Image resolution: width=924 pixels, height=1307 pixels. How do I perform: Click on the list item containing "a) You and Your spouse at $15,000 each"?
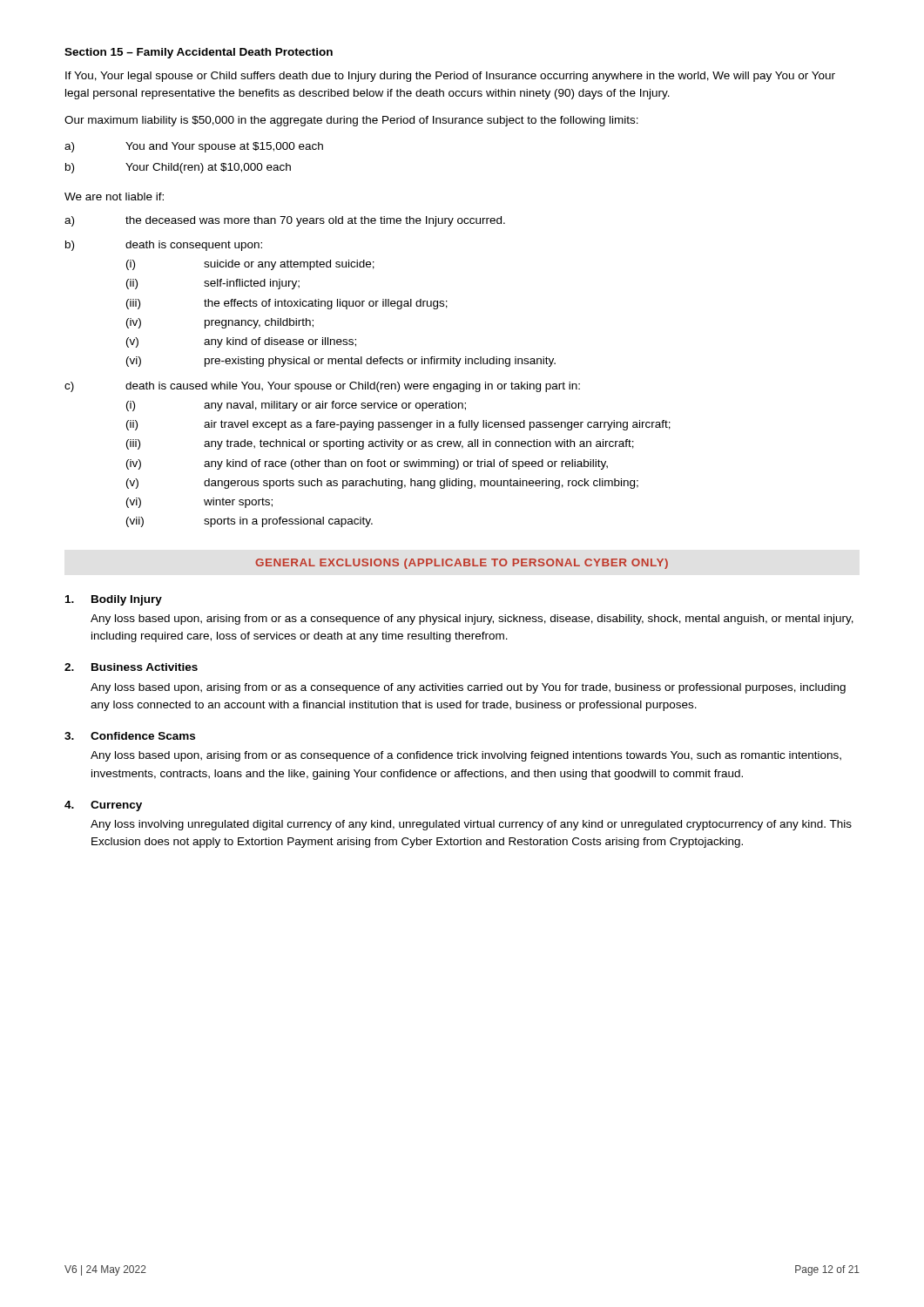pos(194,147)
